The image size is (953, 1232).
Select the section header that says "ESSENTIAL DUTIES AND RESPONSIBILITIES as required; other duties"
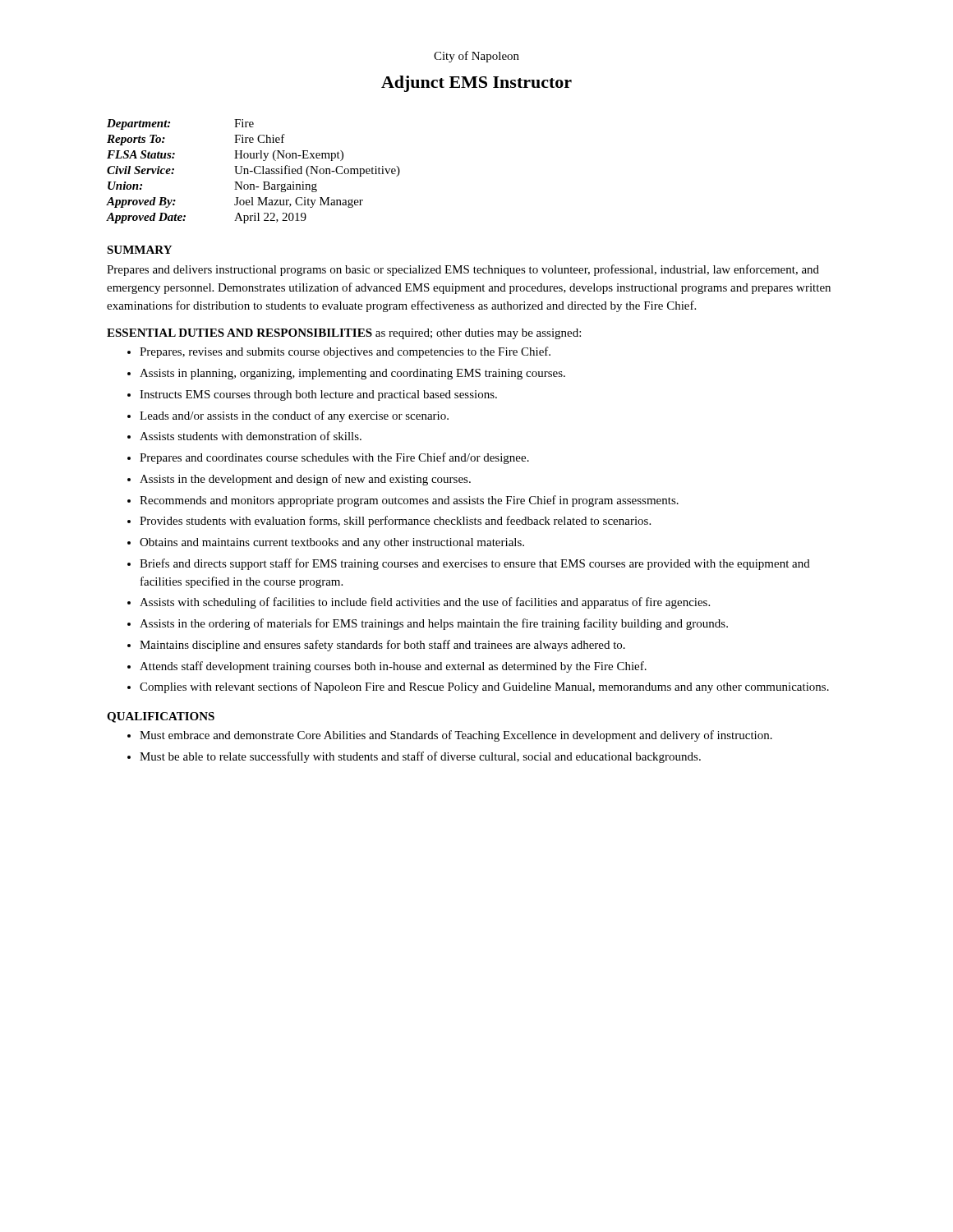pos(344,333)
